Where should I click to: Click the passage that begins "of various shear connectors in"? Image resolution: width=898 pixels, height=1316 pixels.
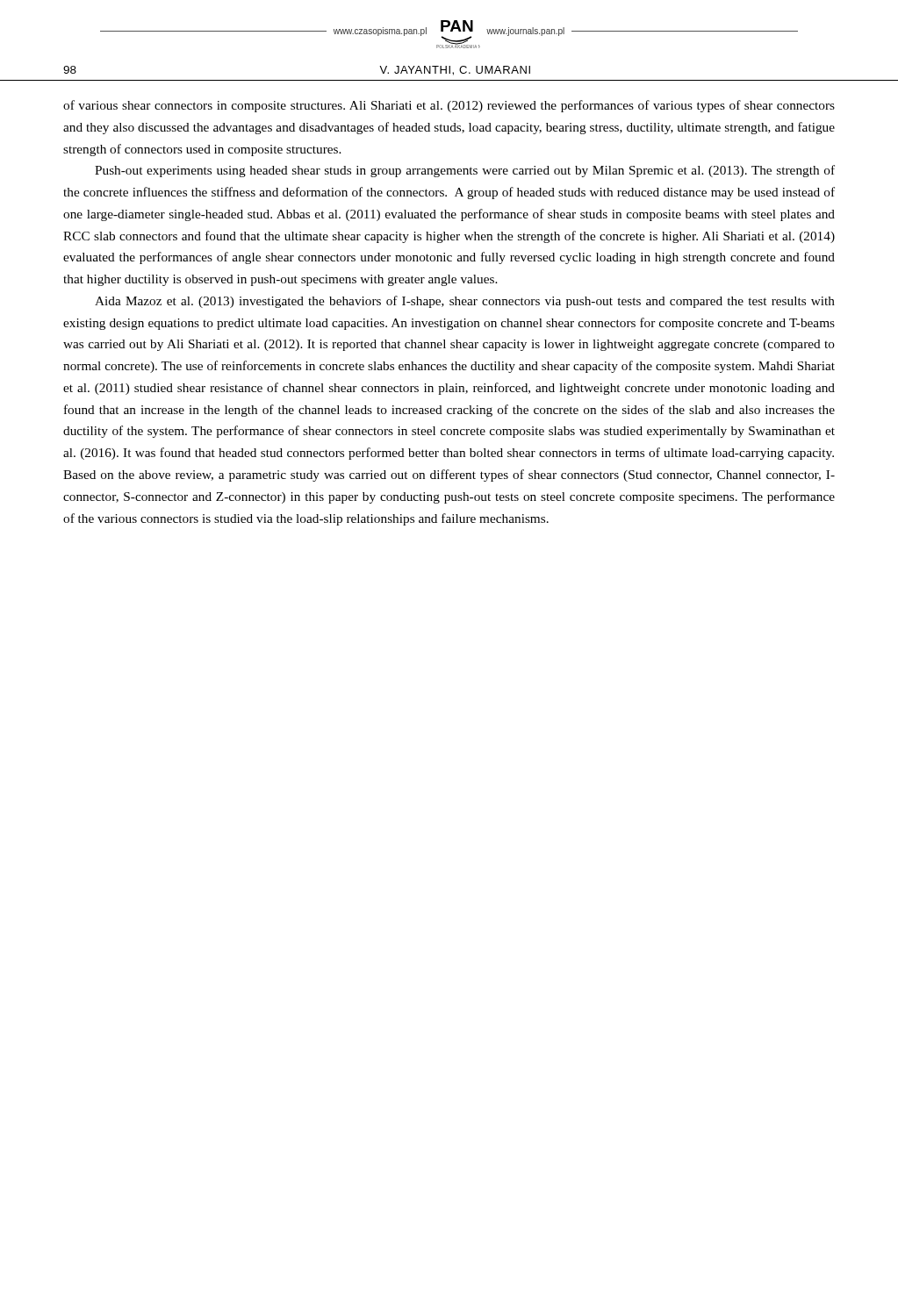tap(449, 127)
